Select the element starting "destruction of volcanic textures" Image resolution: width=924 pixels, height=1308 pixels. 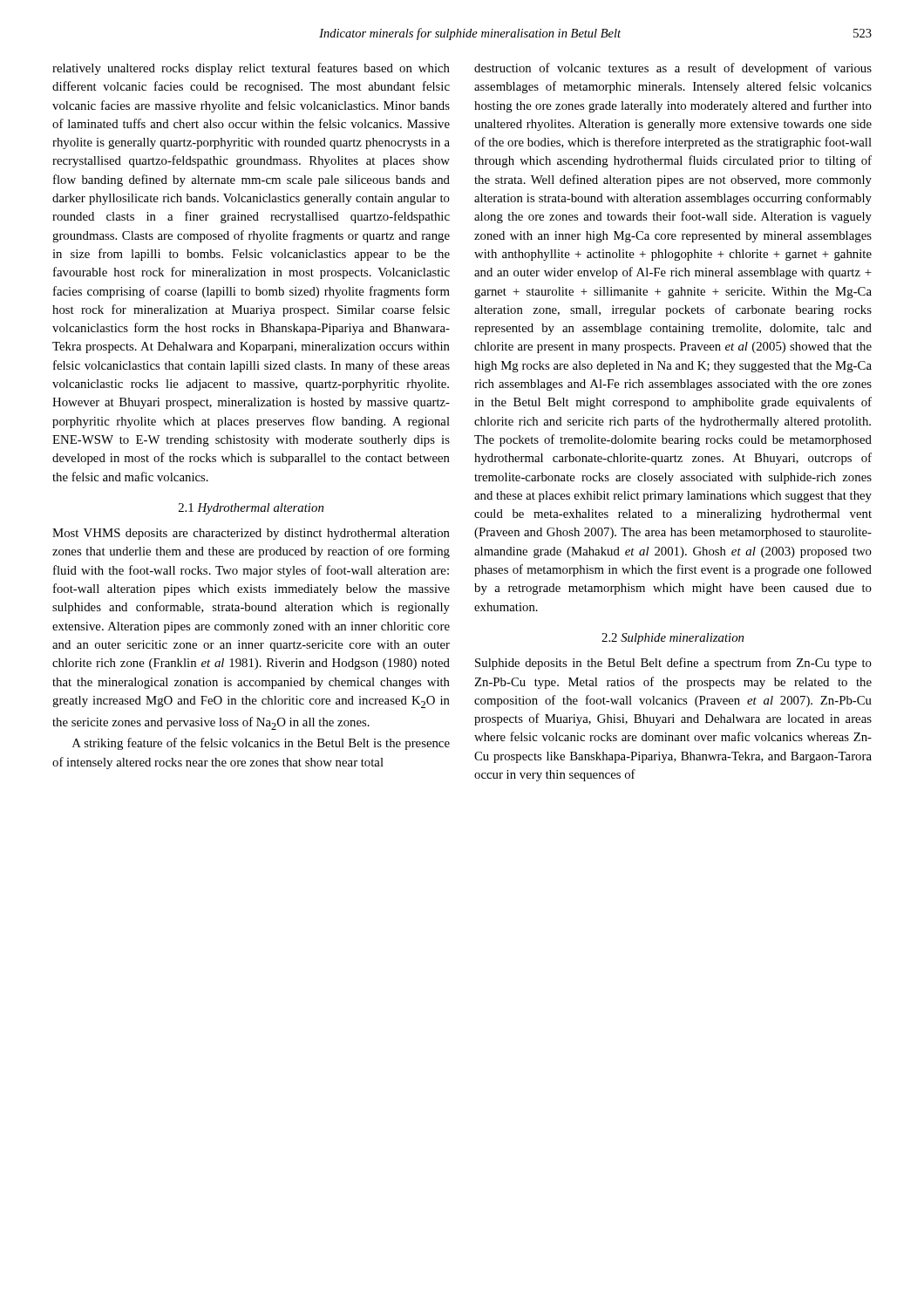pyautogui.click(x=673, y=338)
